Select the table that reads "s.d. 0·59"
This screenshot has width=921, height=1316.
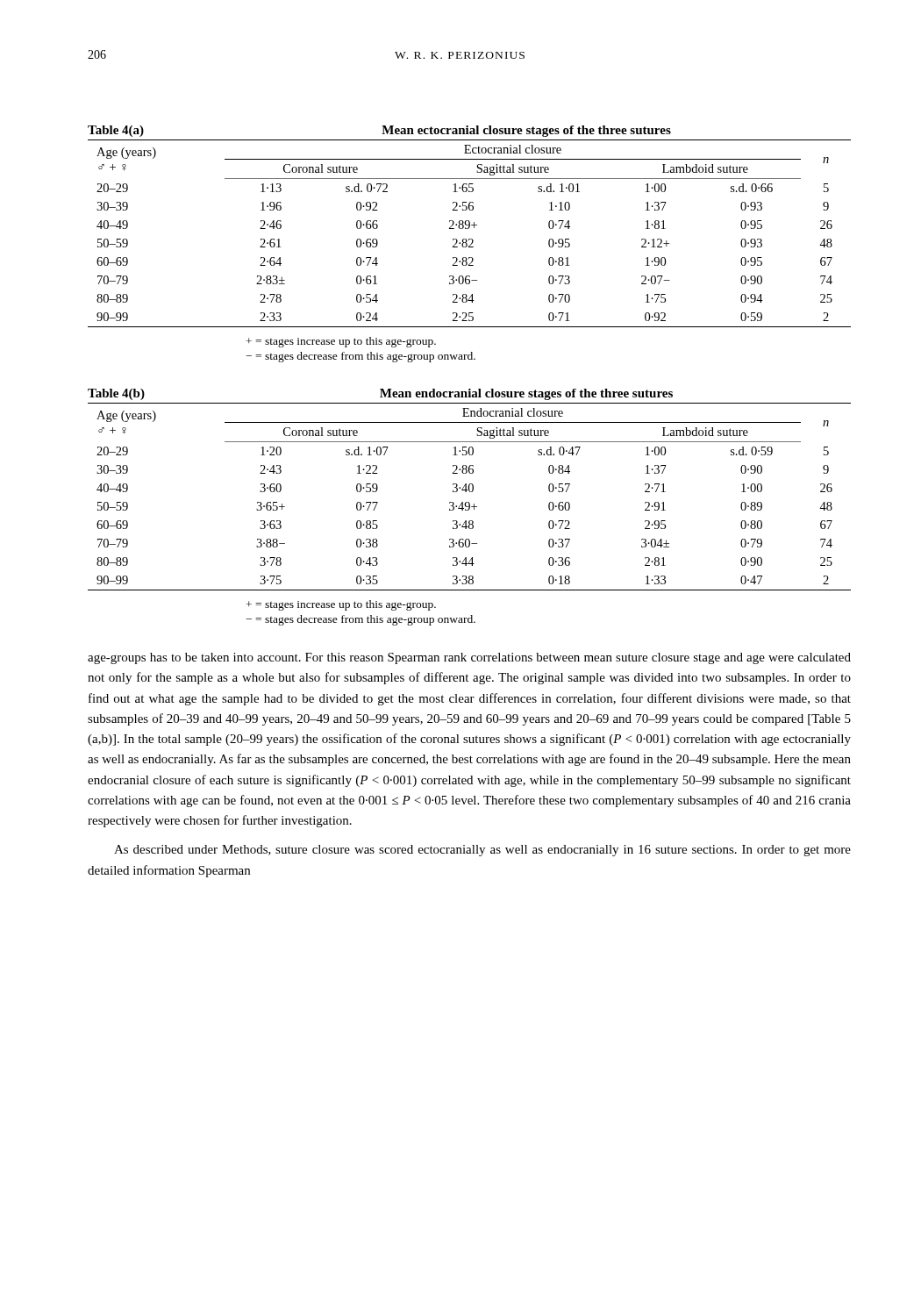point(469,497)
